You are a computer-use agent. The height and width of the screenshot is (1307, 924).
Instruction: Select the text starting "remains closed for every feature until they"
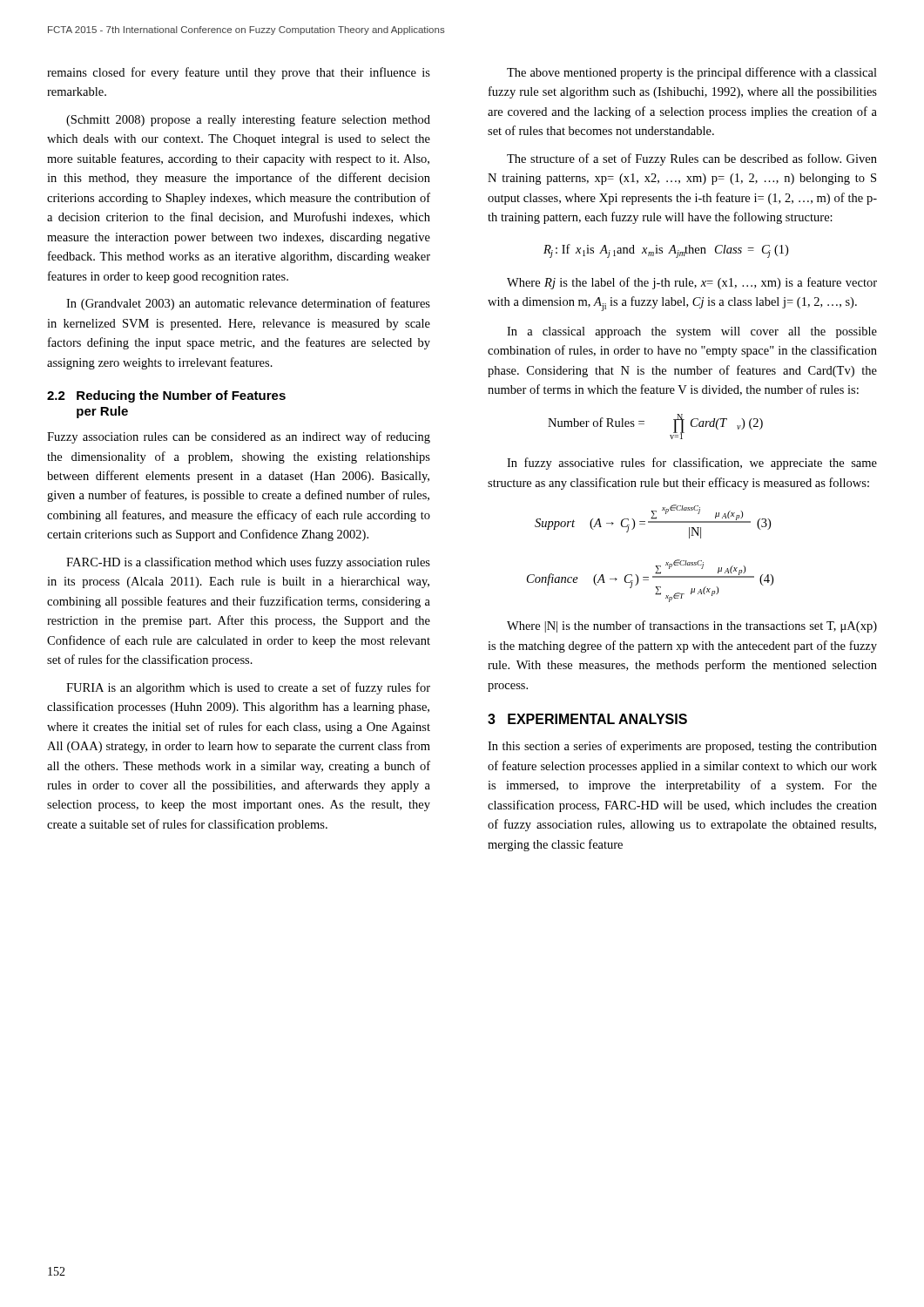coord(239,82)
